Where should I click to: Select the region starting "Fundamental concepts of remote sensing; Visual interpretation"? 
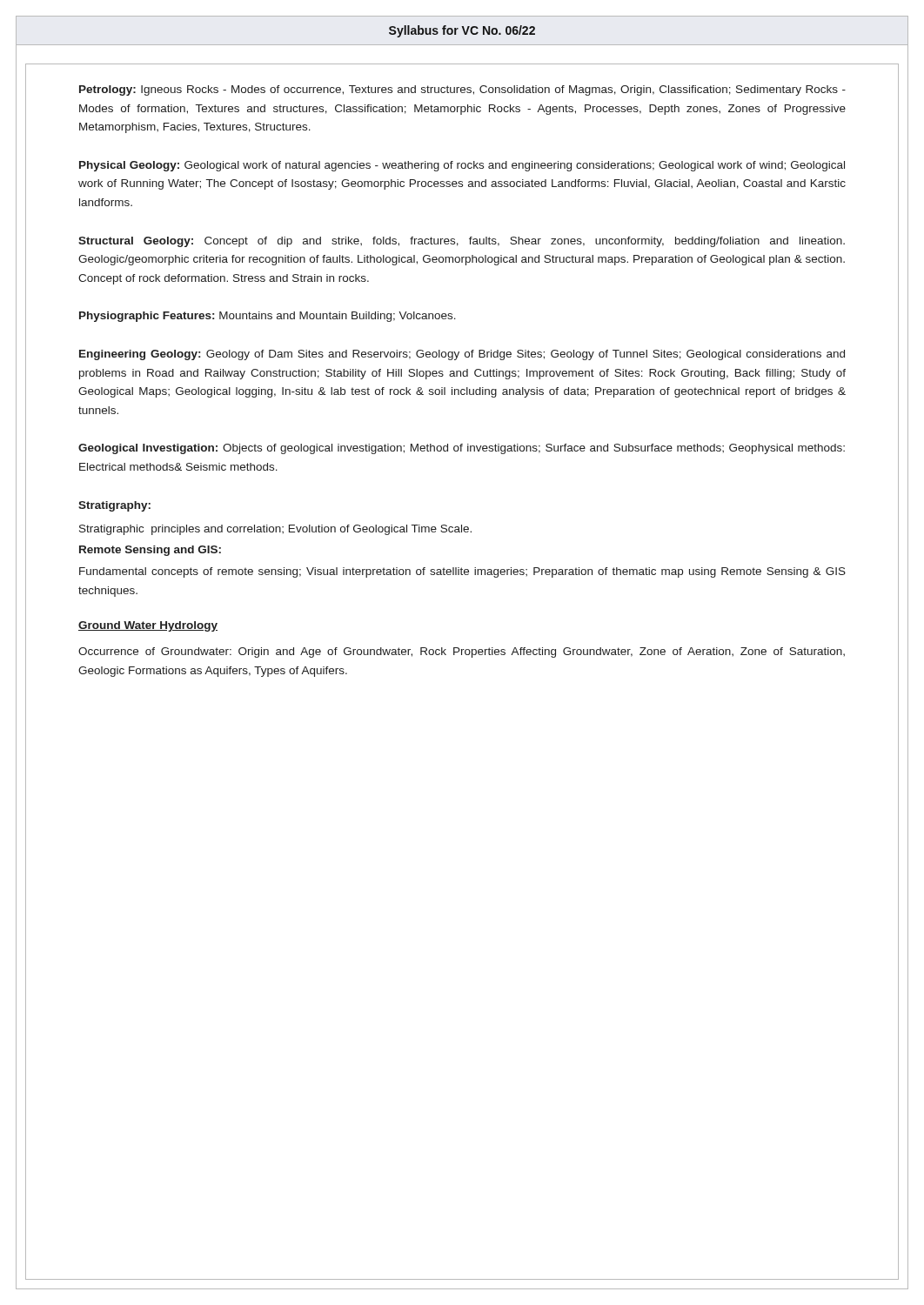click(462, 581)
